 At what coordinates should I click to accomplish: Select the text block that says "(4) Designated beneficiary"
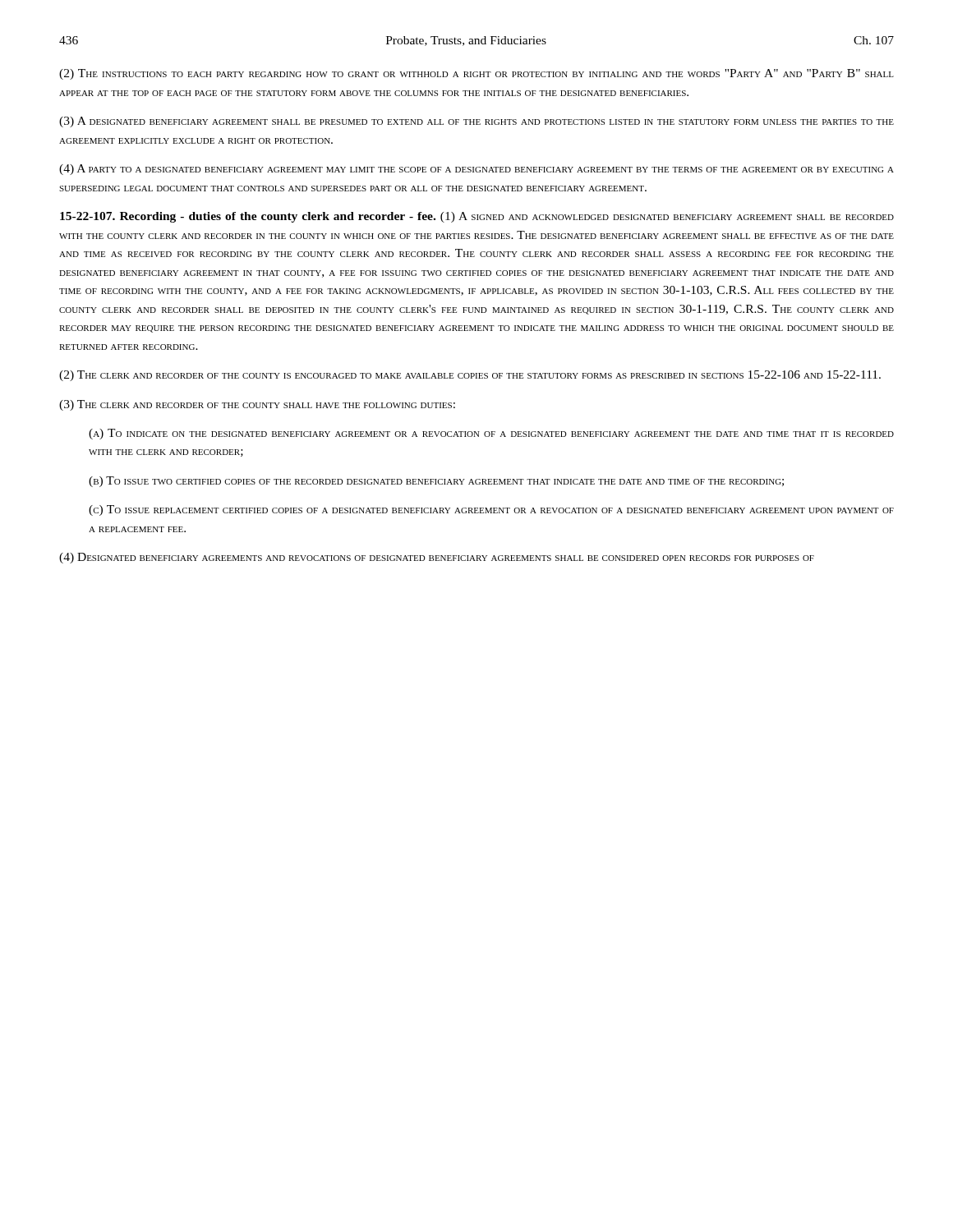[437, 557]
